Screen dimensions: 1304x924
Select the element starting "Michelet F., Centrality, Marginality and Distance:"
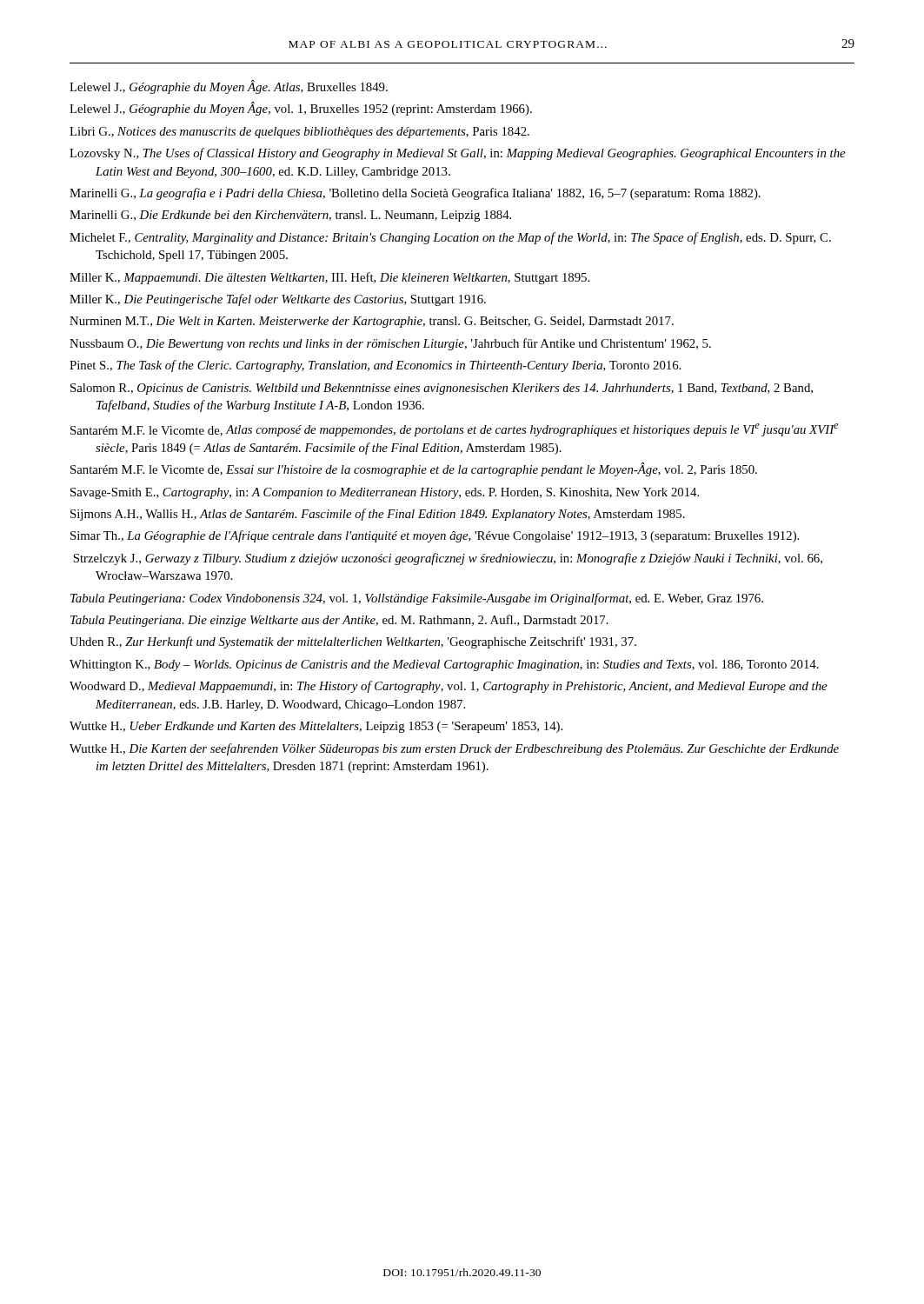click(x=451, y=246)
